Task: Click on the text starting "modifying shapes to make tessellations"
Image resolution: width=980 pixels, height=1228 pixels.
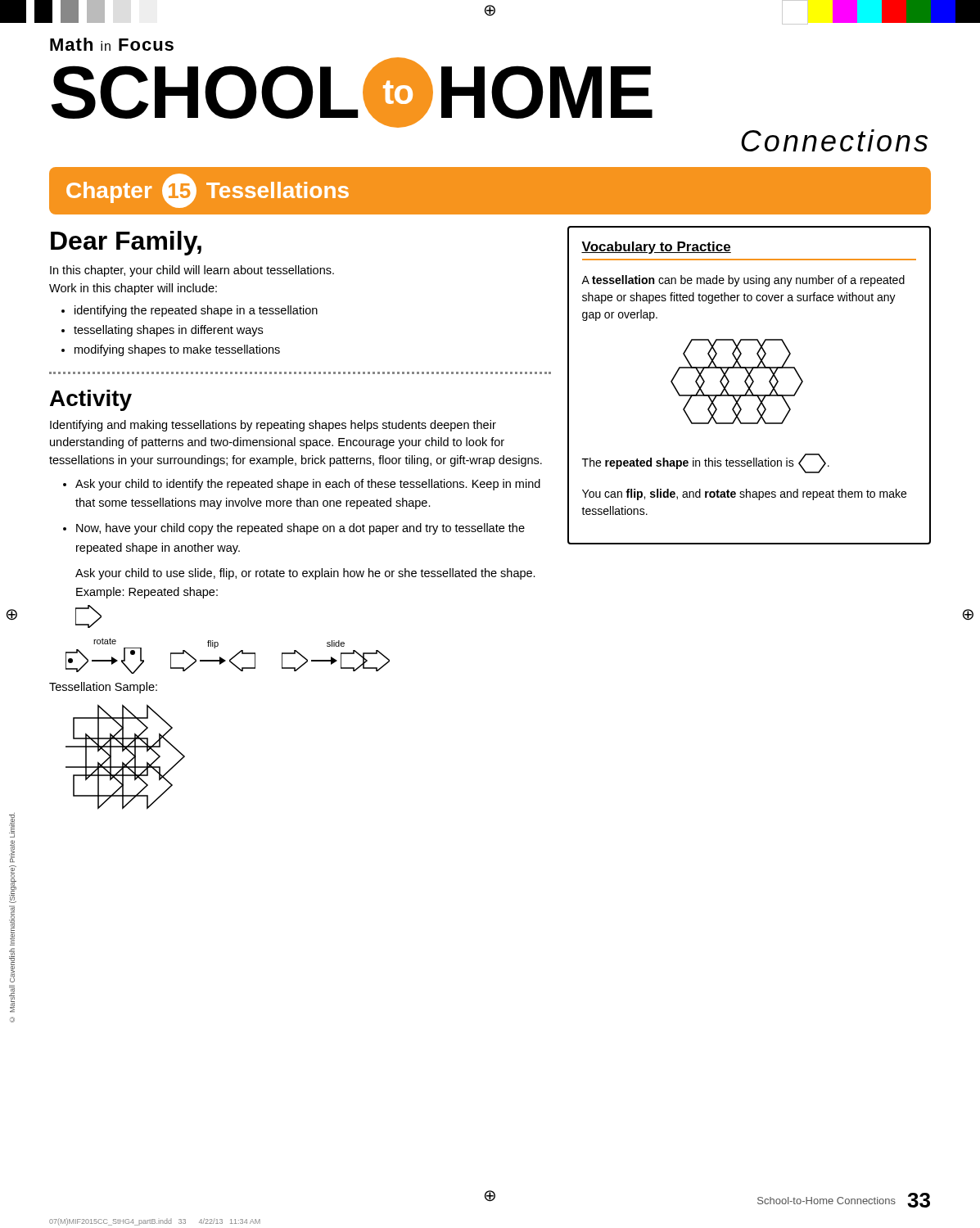Action: pos(177,350)
